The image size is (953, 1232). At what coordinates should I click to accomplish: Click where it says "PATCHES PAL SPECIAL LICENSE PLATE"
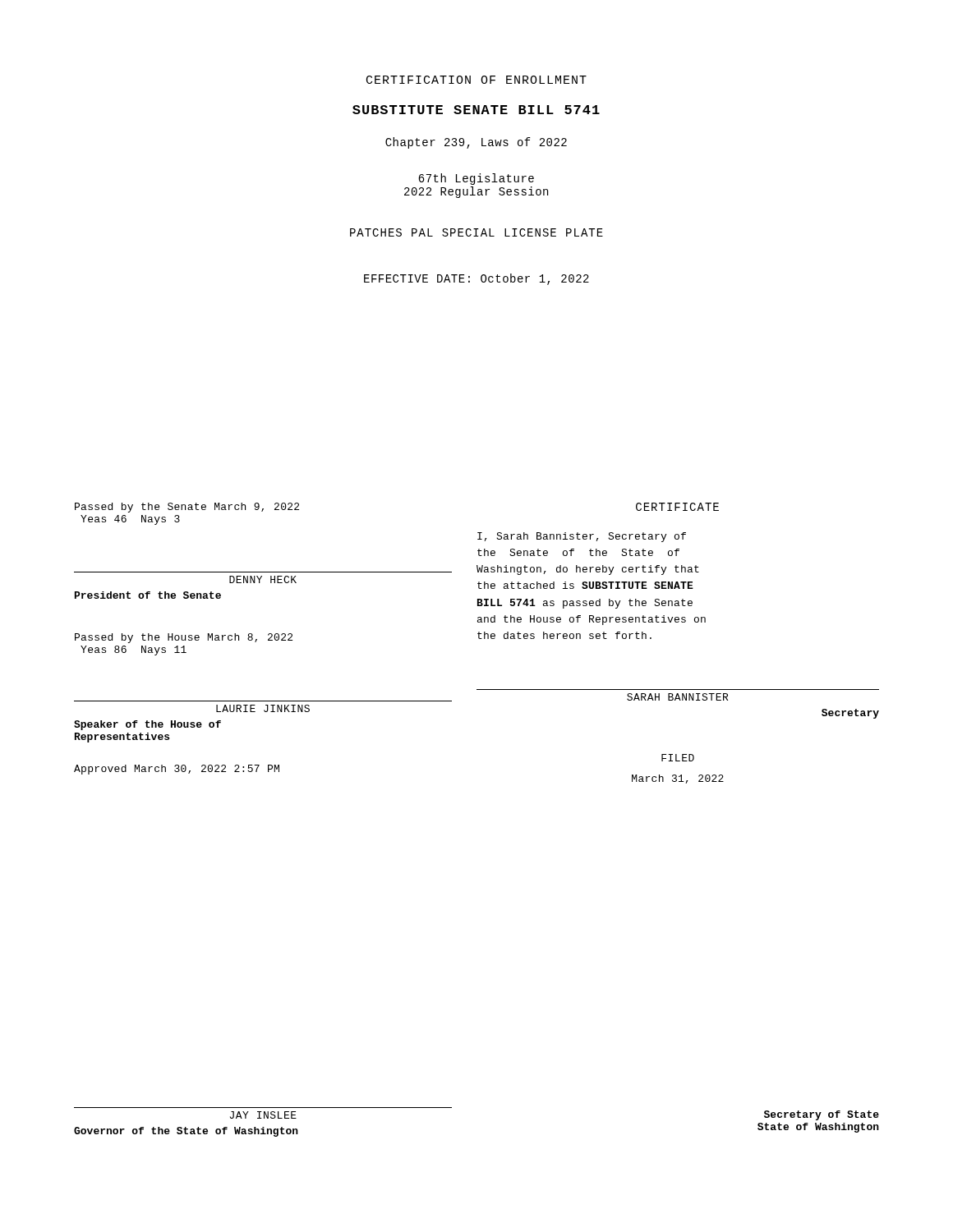476,233
